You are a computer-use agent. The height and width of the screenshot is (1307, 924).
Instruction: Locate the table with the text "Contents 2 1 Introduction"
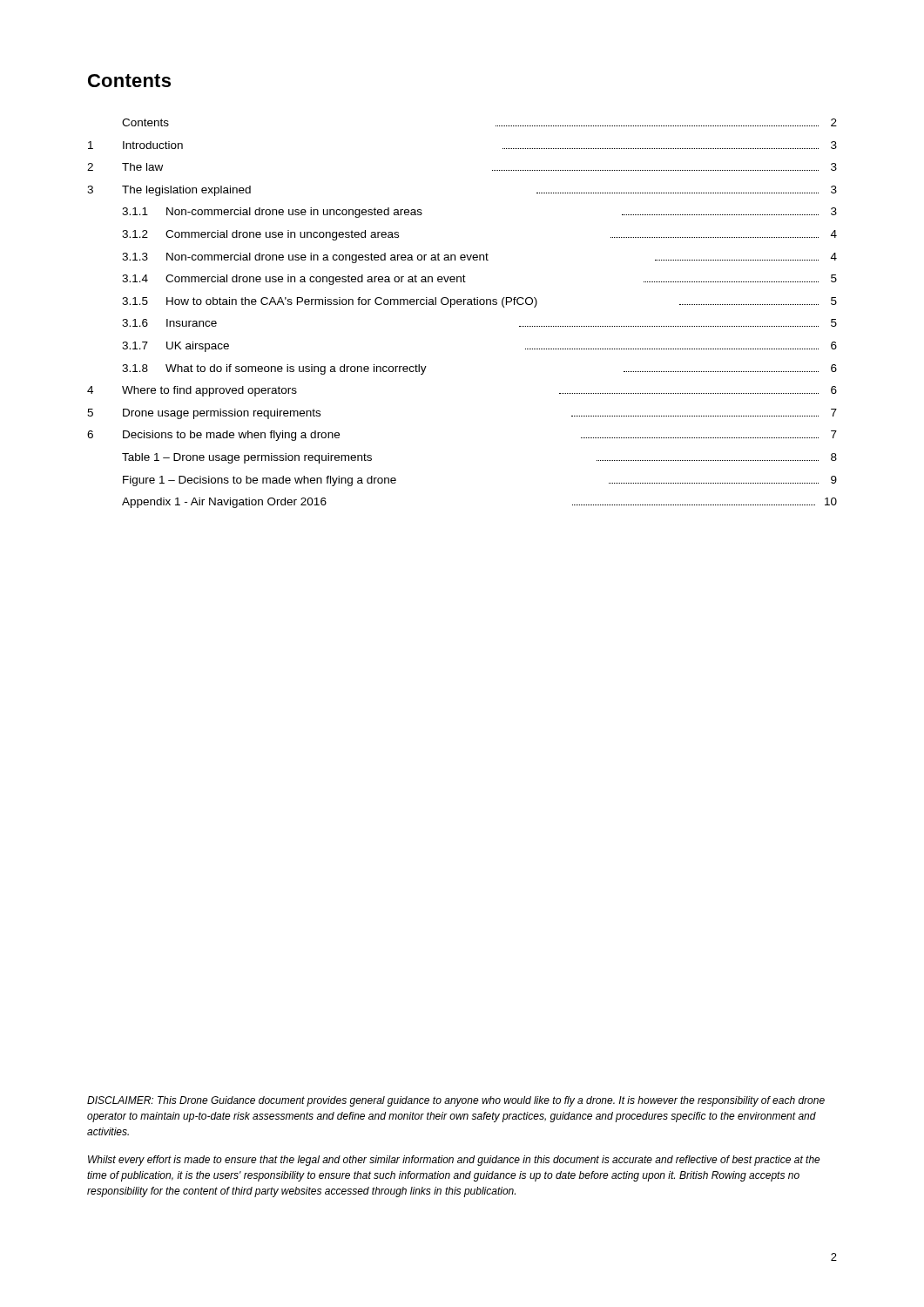(462, 312)
